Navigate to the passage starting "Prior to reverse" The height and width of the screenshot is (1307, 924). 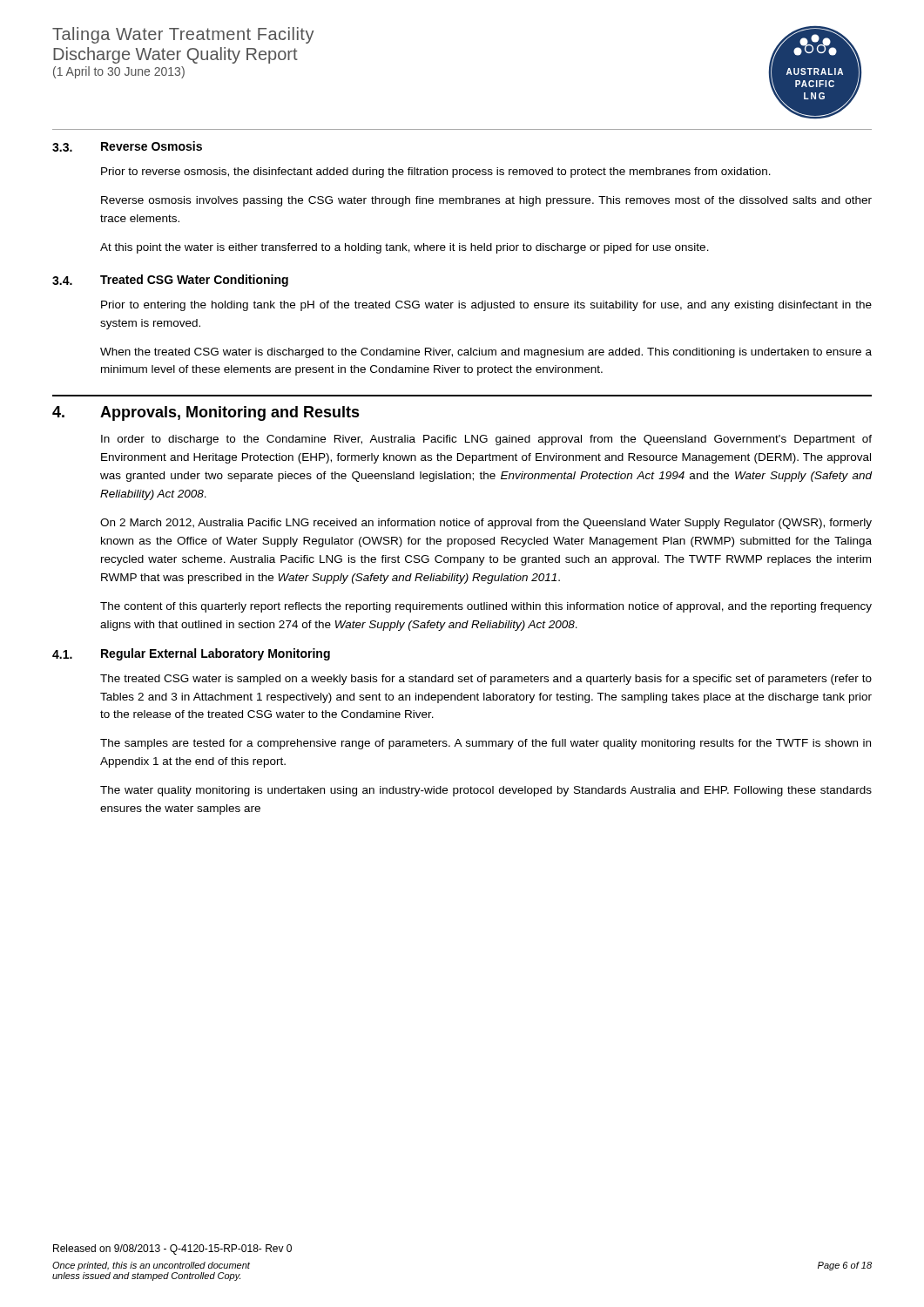(436, 171)
